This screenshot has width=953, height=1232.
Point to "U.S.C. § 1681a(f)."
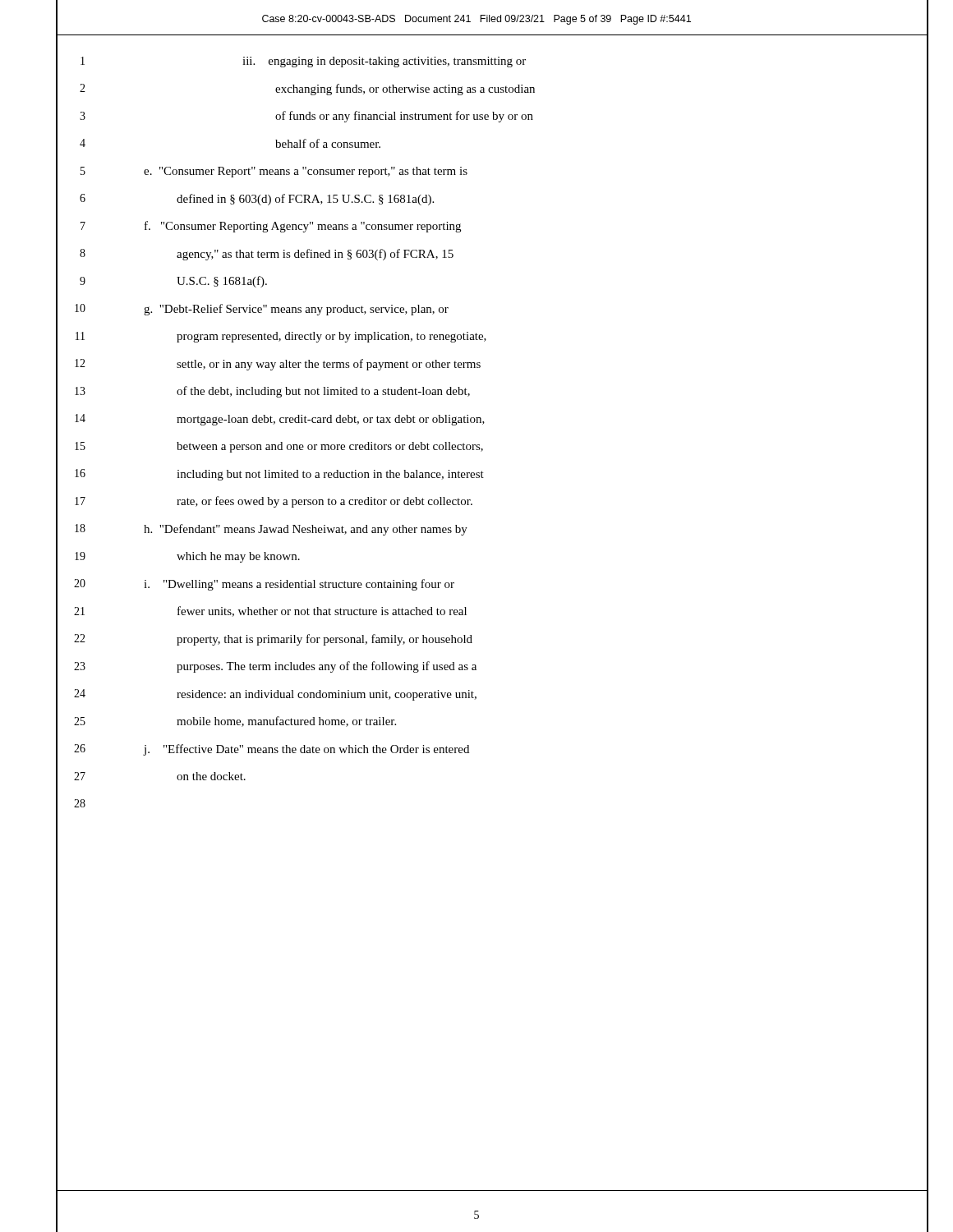pyautogui.click(x=222, y=281)
